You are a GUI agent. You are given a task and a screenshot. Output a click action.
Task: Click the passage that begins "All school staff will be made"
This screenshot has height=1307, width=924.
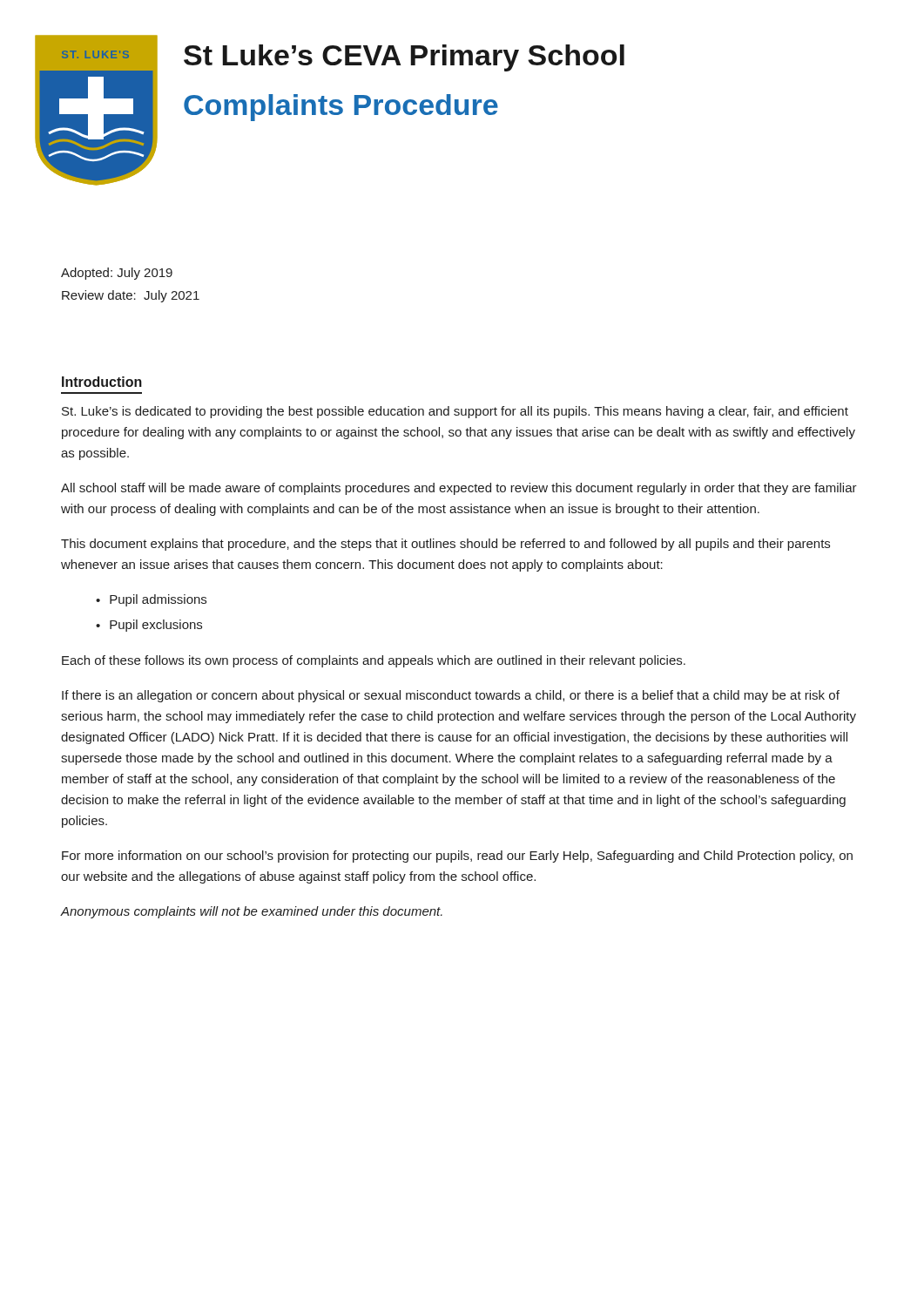coord(459,498)
